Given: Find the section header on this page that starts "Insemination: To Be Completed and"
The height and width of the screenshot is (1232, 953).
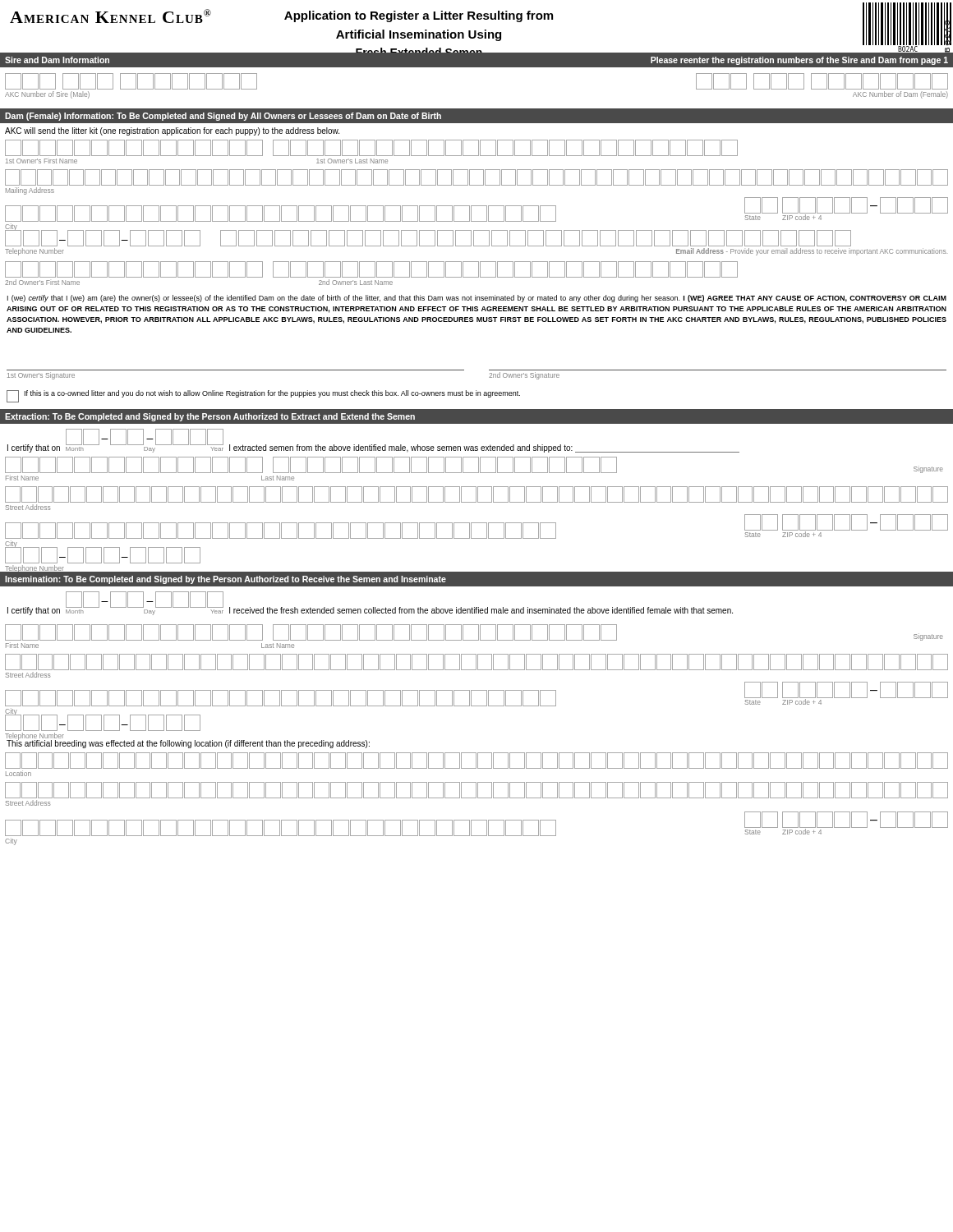Looking at the screenshot, I should point(476,579).
